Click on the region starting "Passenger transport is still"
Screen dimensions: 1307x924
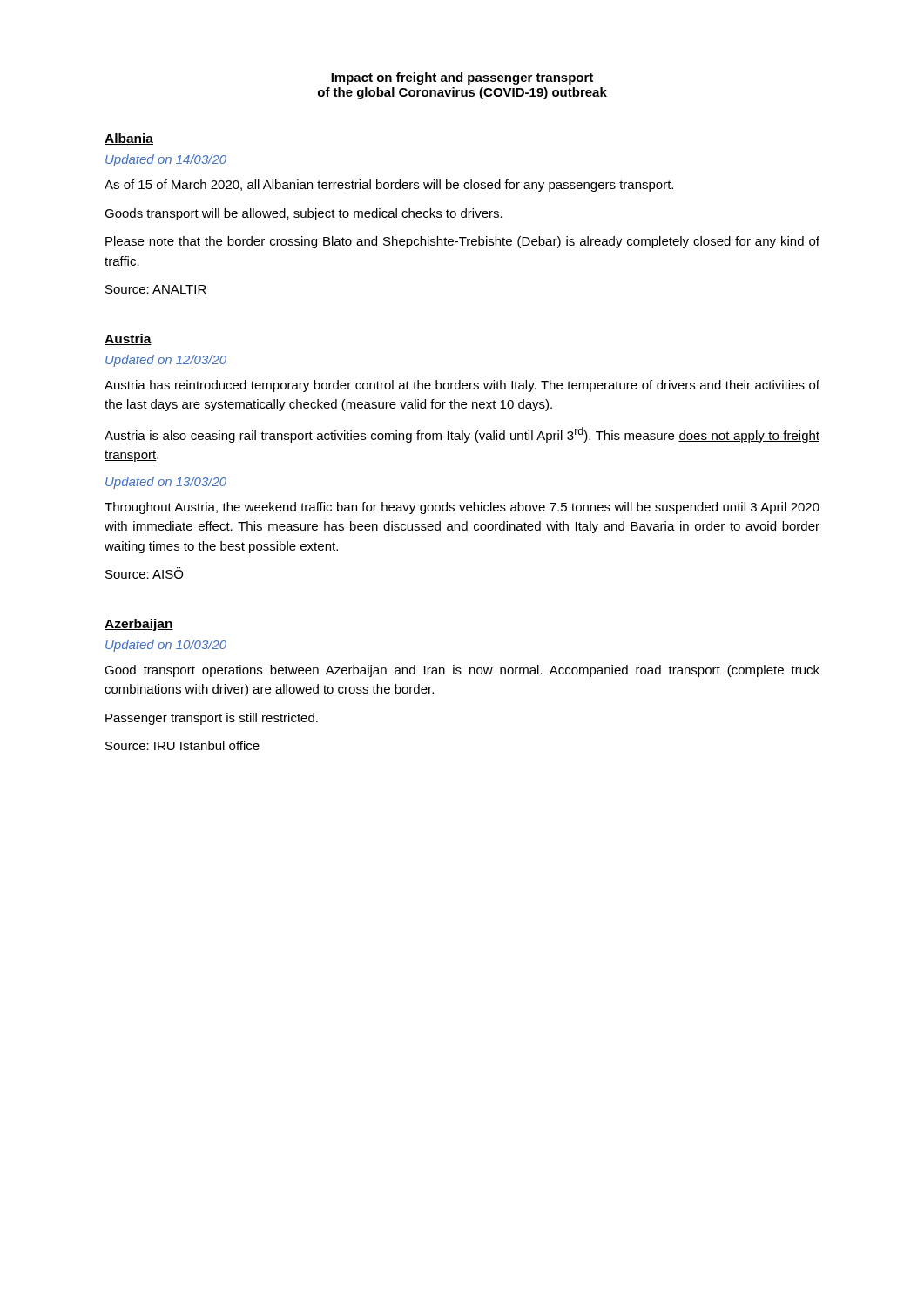[x=212, y=717]
